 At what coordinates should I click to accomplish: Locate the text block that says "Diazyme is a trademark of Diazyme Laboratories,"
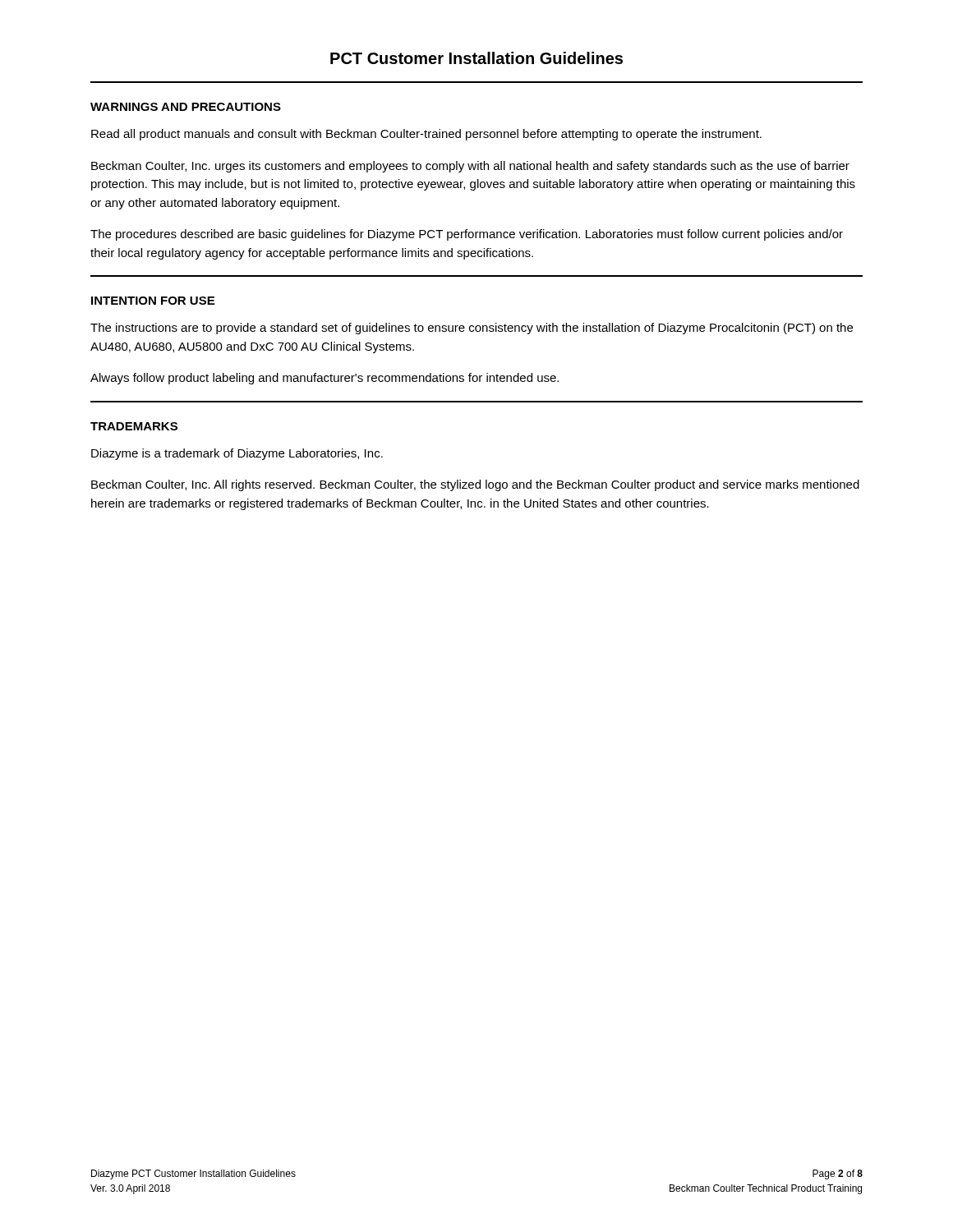(237, 453)
